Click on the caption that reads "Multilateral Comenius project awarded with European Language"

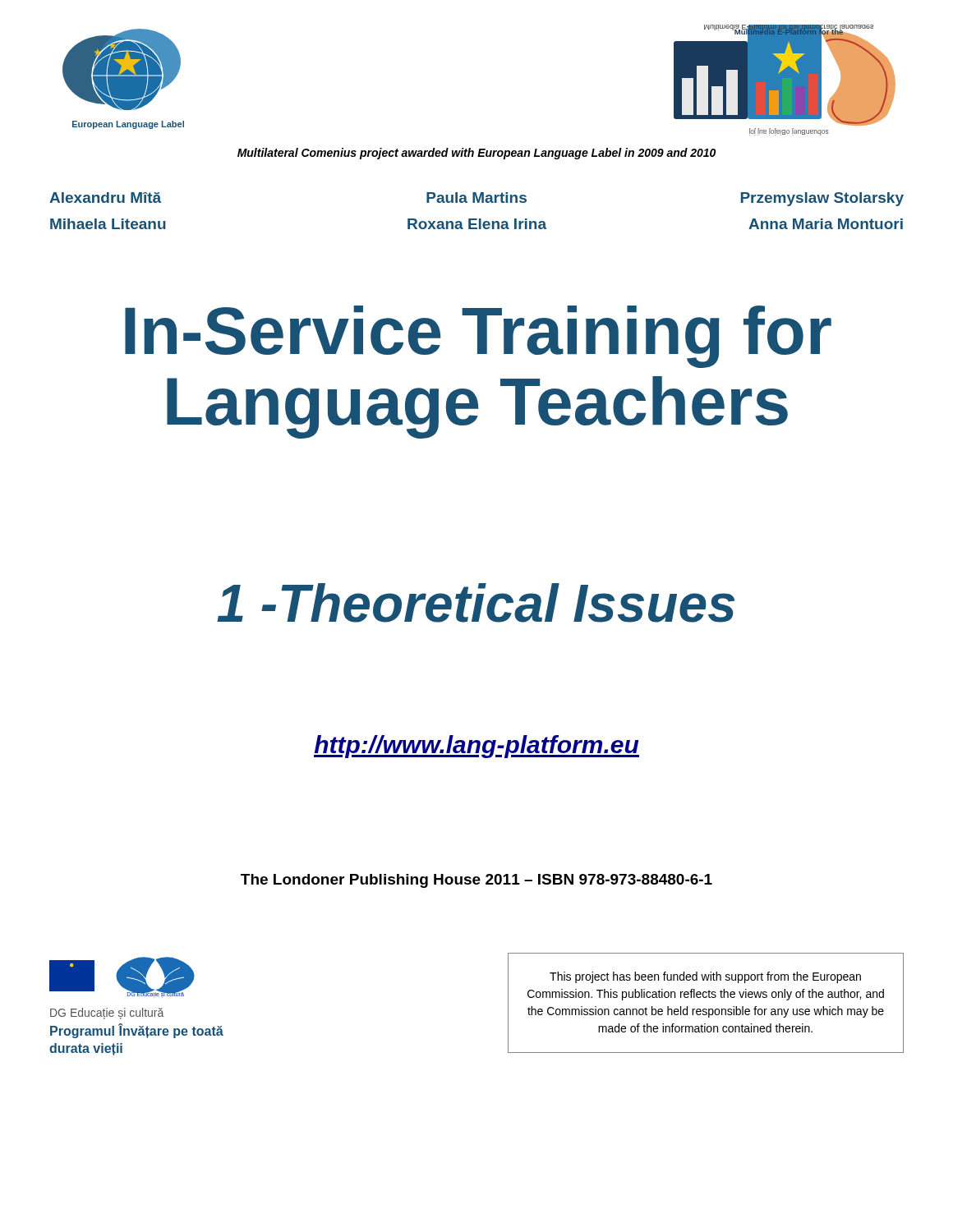point(476,153)
